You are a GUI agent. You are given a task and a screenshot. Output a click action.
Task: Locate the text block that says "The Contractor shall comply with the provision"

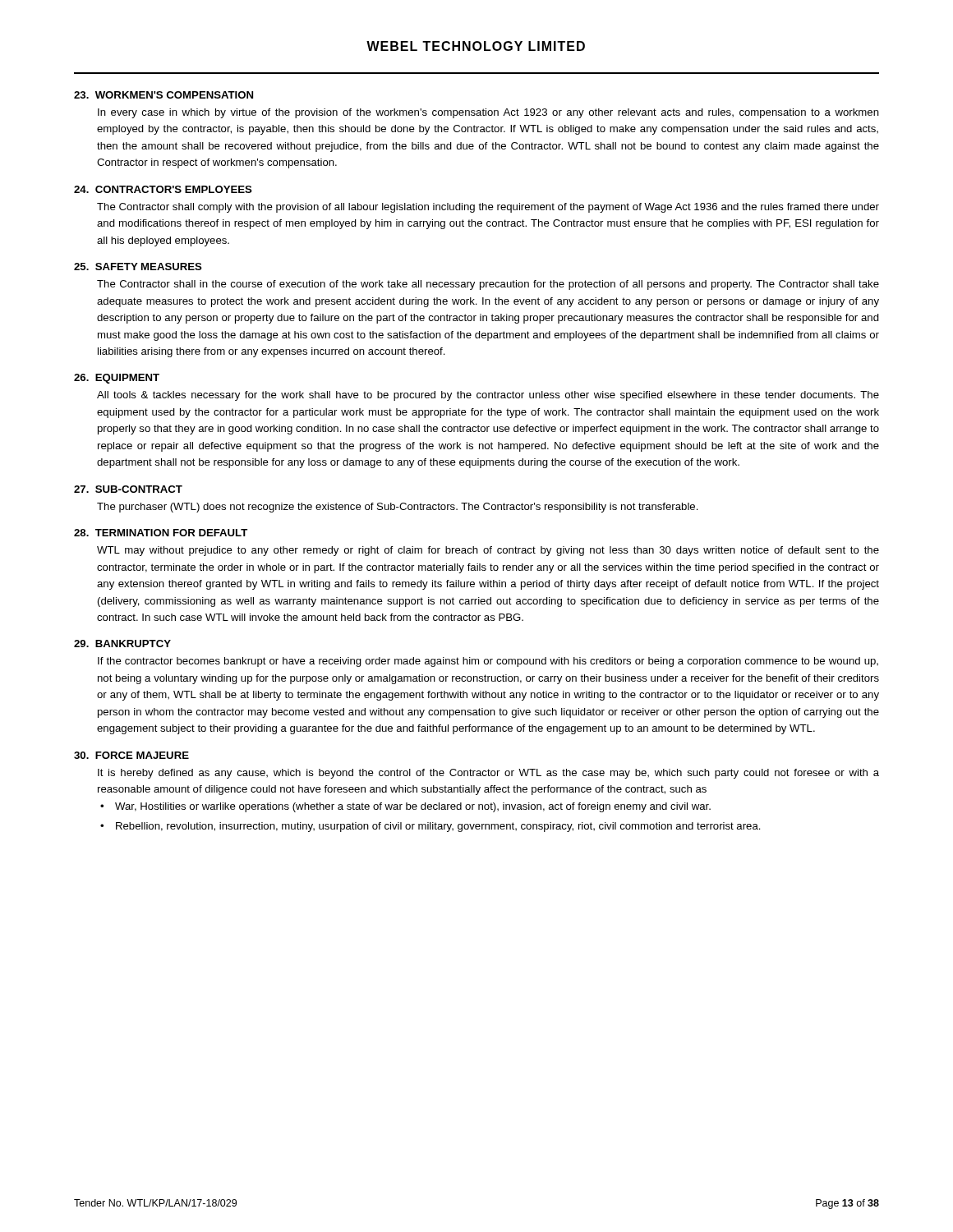(x=488, y=223)
